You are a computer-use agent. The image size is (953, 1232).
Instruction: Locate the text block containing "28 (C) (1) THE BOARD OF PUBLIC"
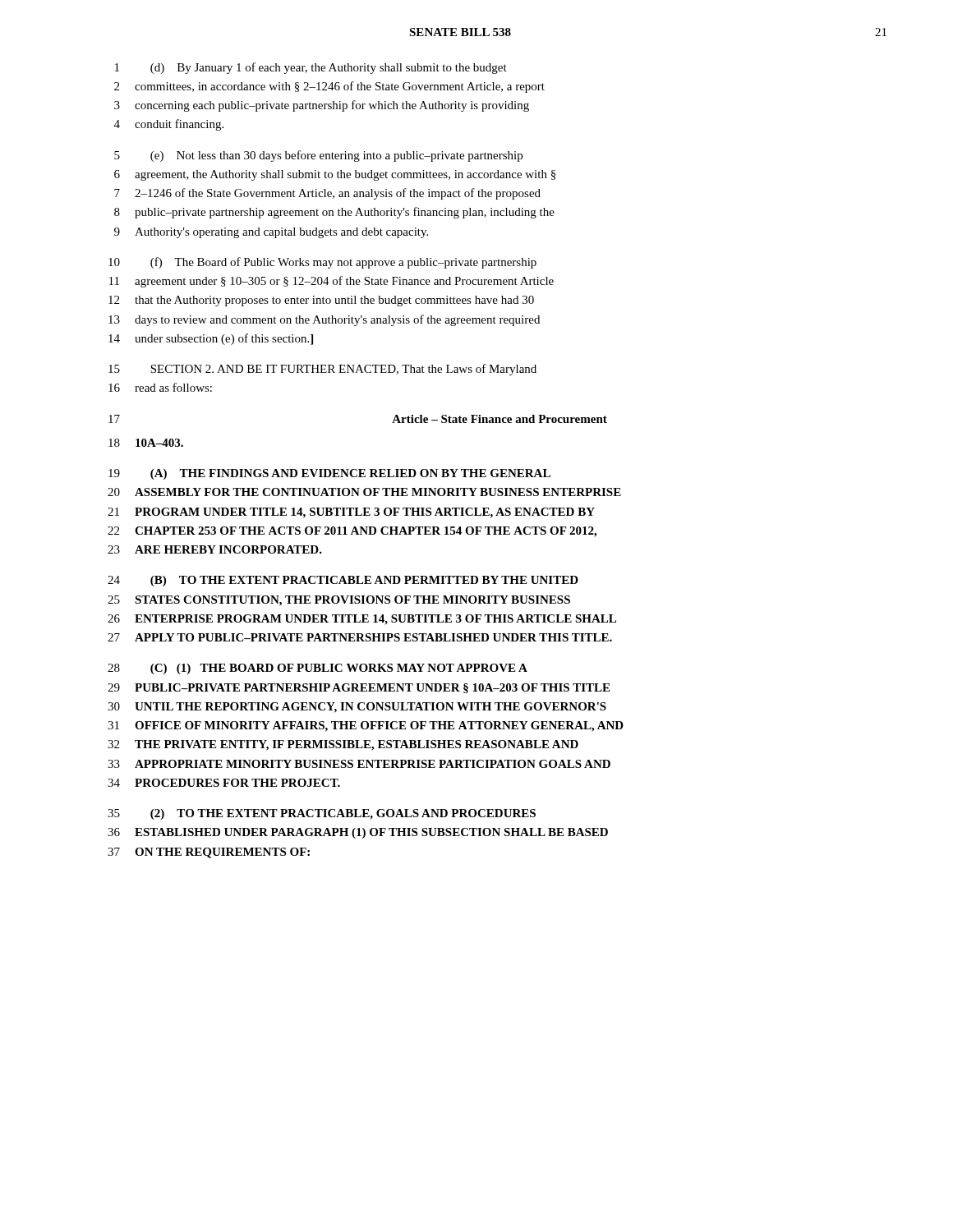click(x=476, y=726)
